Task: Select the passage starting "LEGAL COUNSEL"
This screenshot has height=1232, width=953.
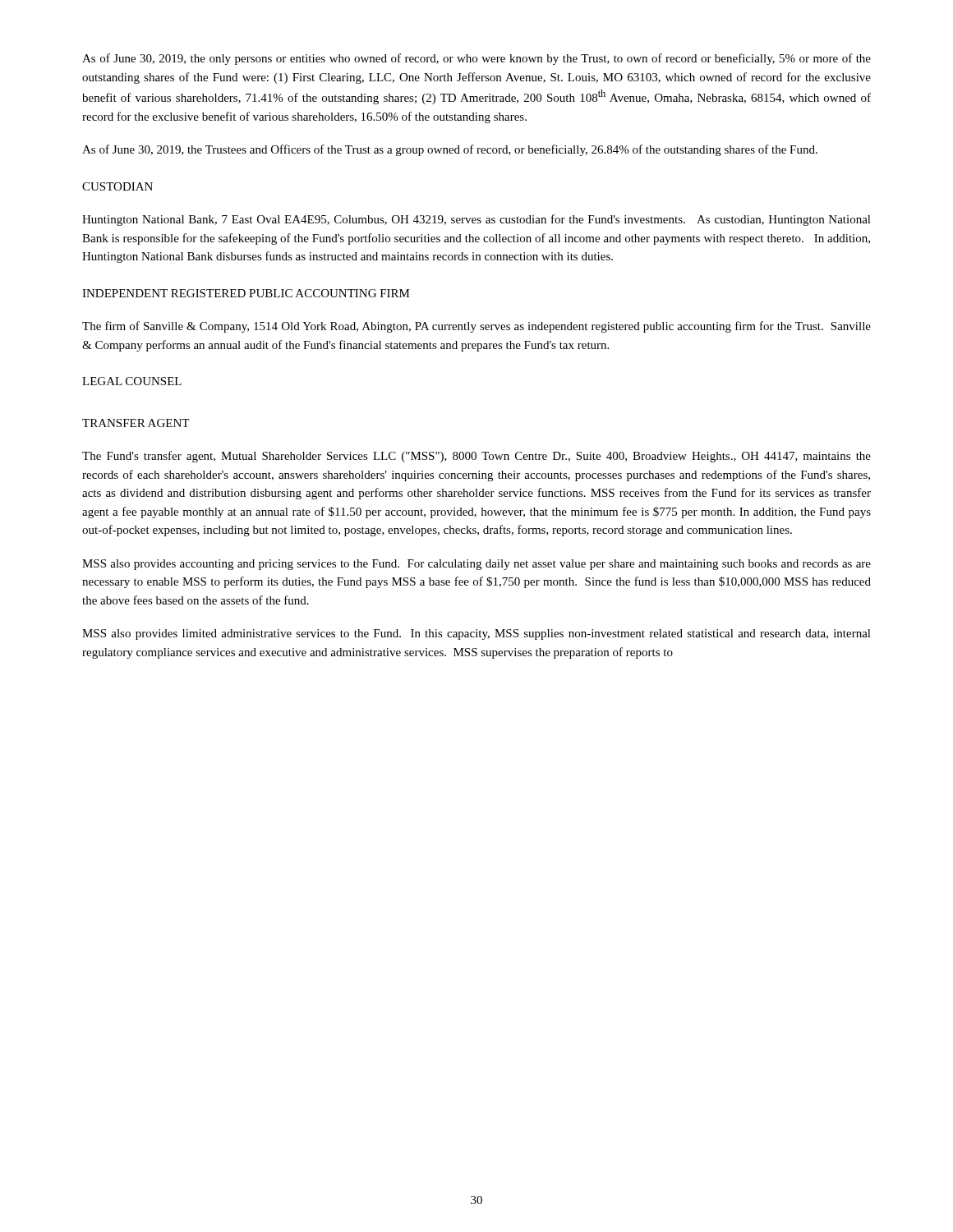Action: coord(132,381)
